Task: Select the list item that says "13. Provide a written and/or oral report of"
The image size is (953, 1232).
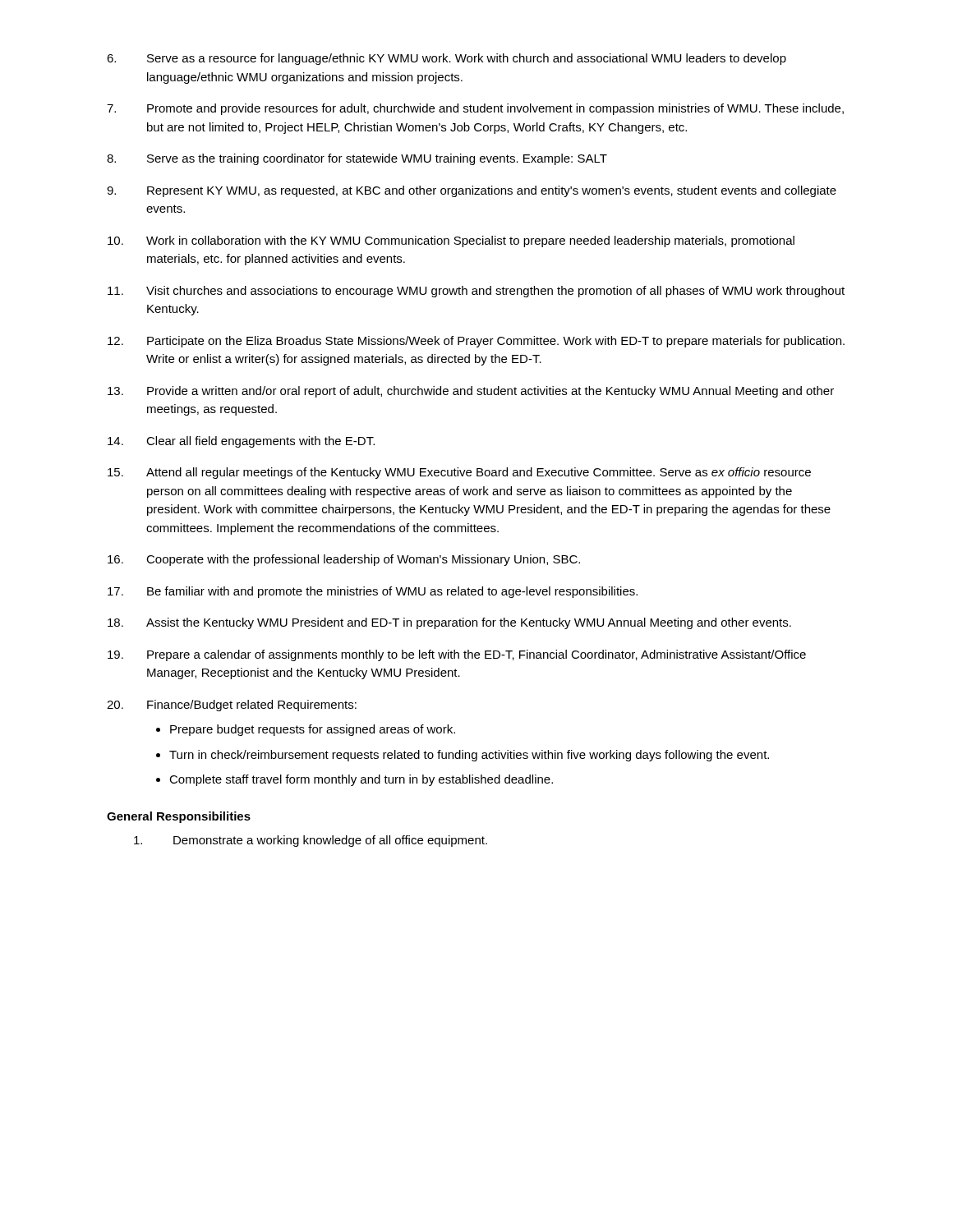Action: [476, 400]
